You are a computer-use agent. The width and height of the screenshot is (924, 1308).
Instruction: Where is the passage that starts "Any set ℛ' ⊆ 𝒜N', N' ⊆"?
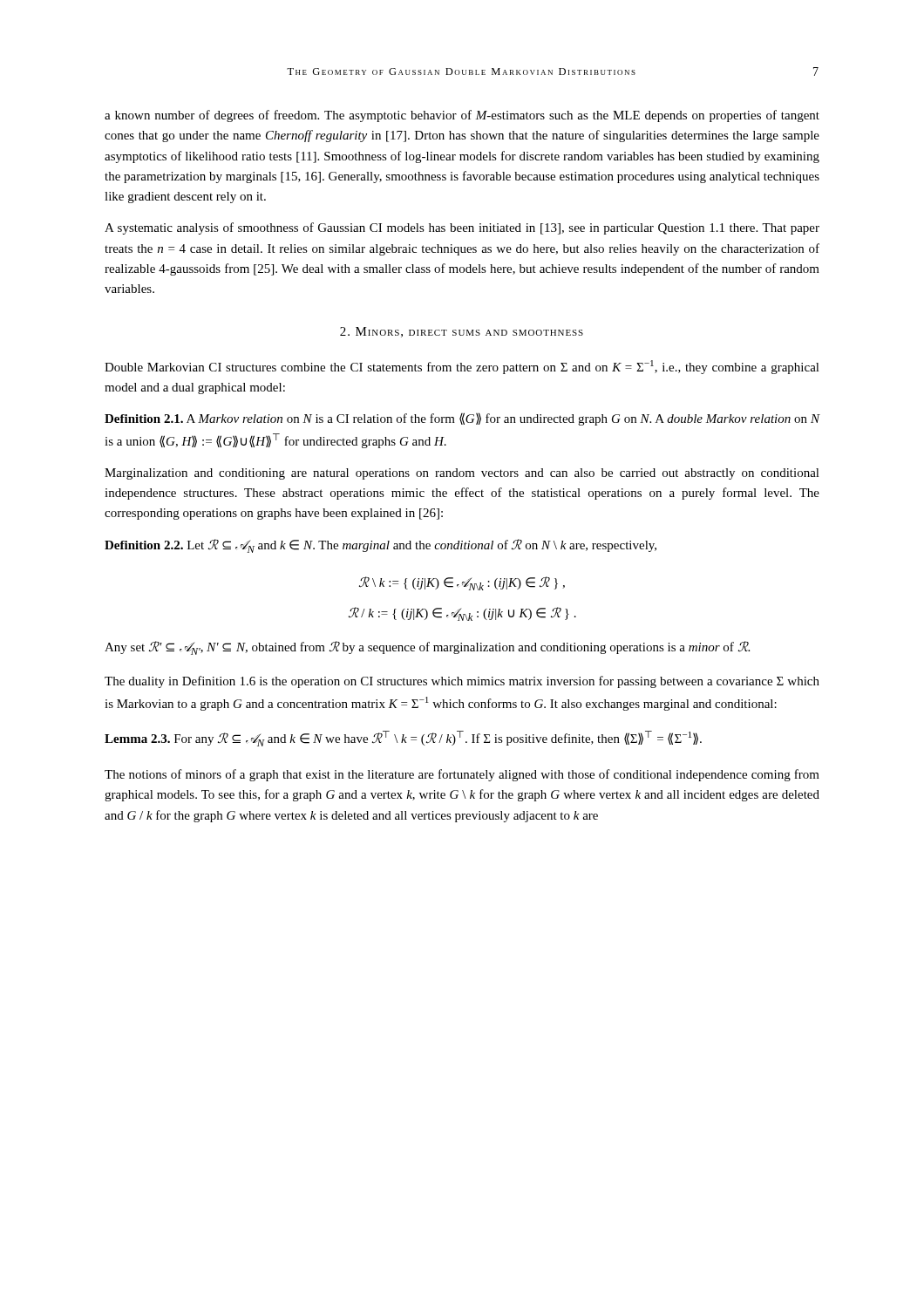pyautogui.click(x=428, y=649)
